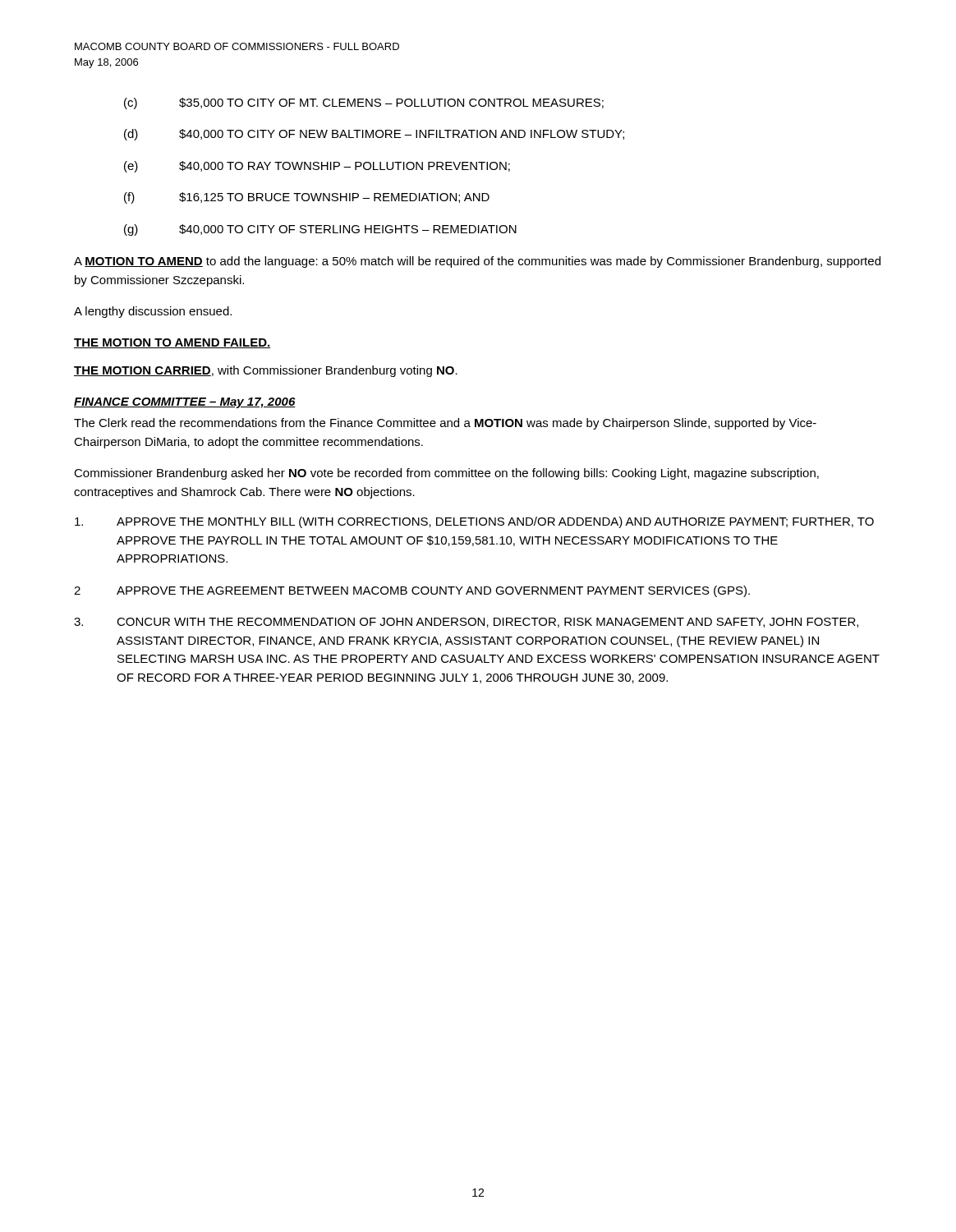The image size is (956, 1232).
Task: Click on the block starting "(c) $35,000 TO CITY OF MT. CLEMENS –"
Action: (x=478, y=103)
